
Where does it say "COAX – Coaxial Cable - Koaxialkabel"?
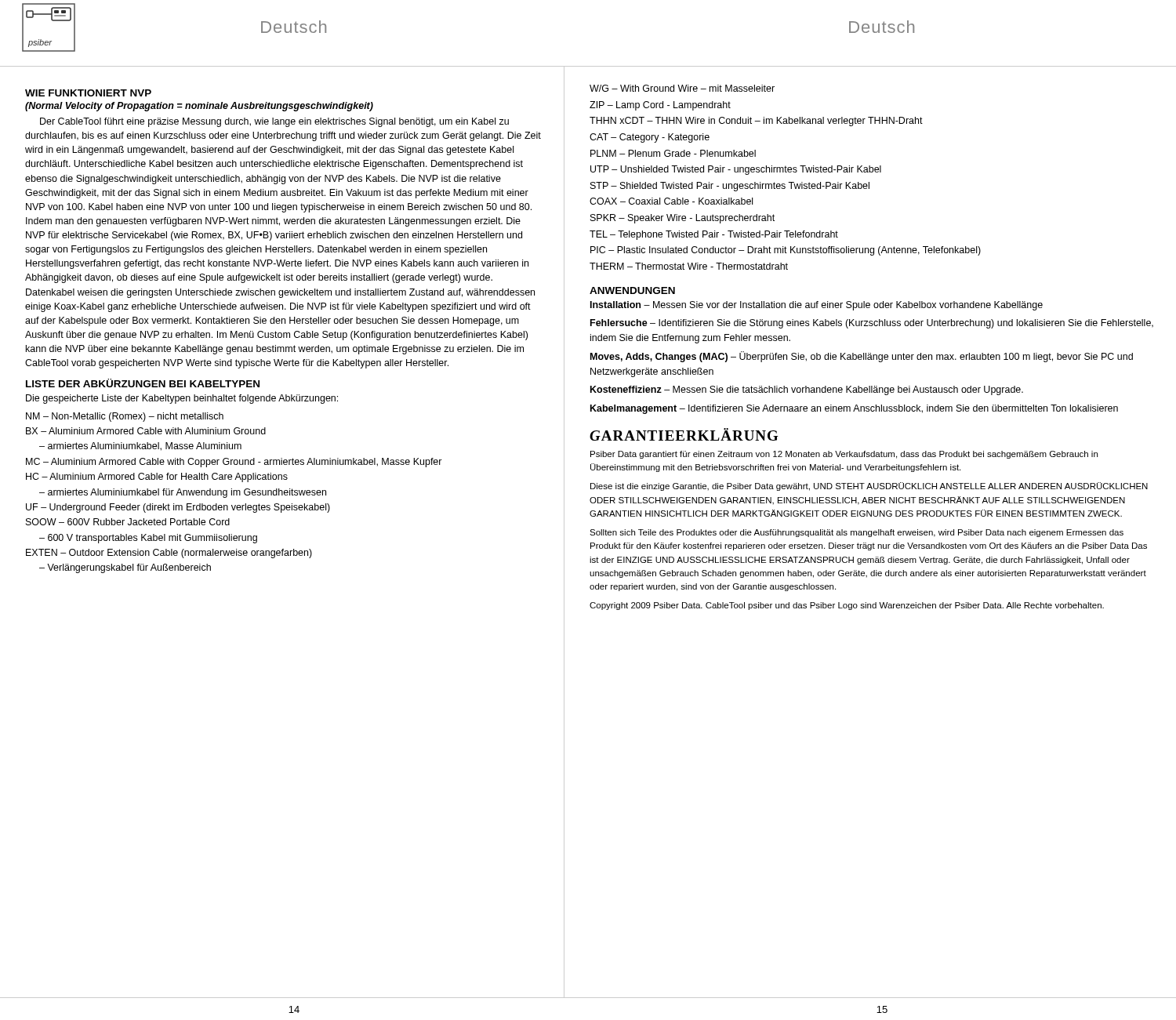[672, 202]
